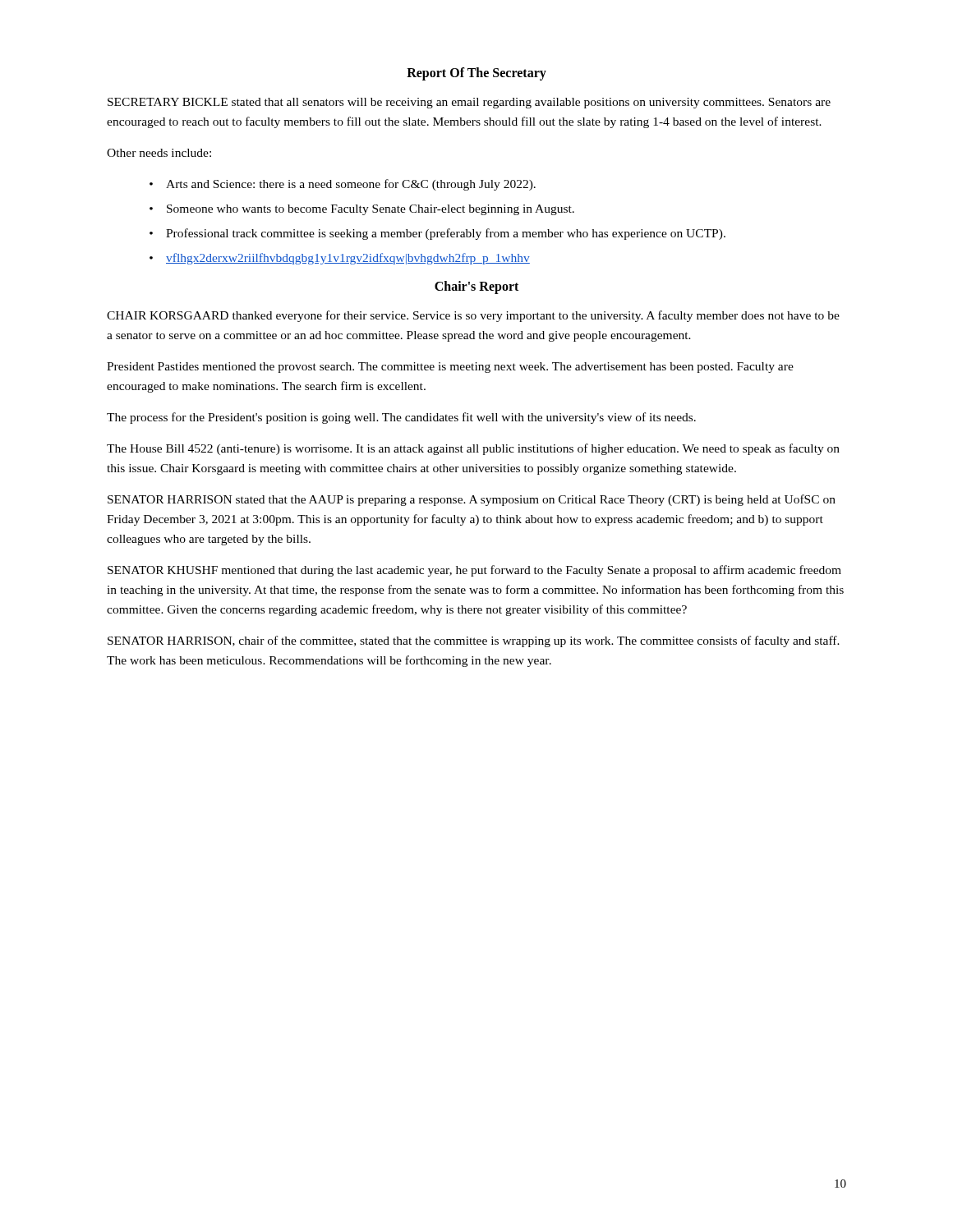Click on the text starting "Report Of The Secretary"
The image size is (953, 1232).
(476, 73)
